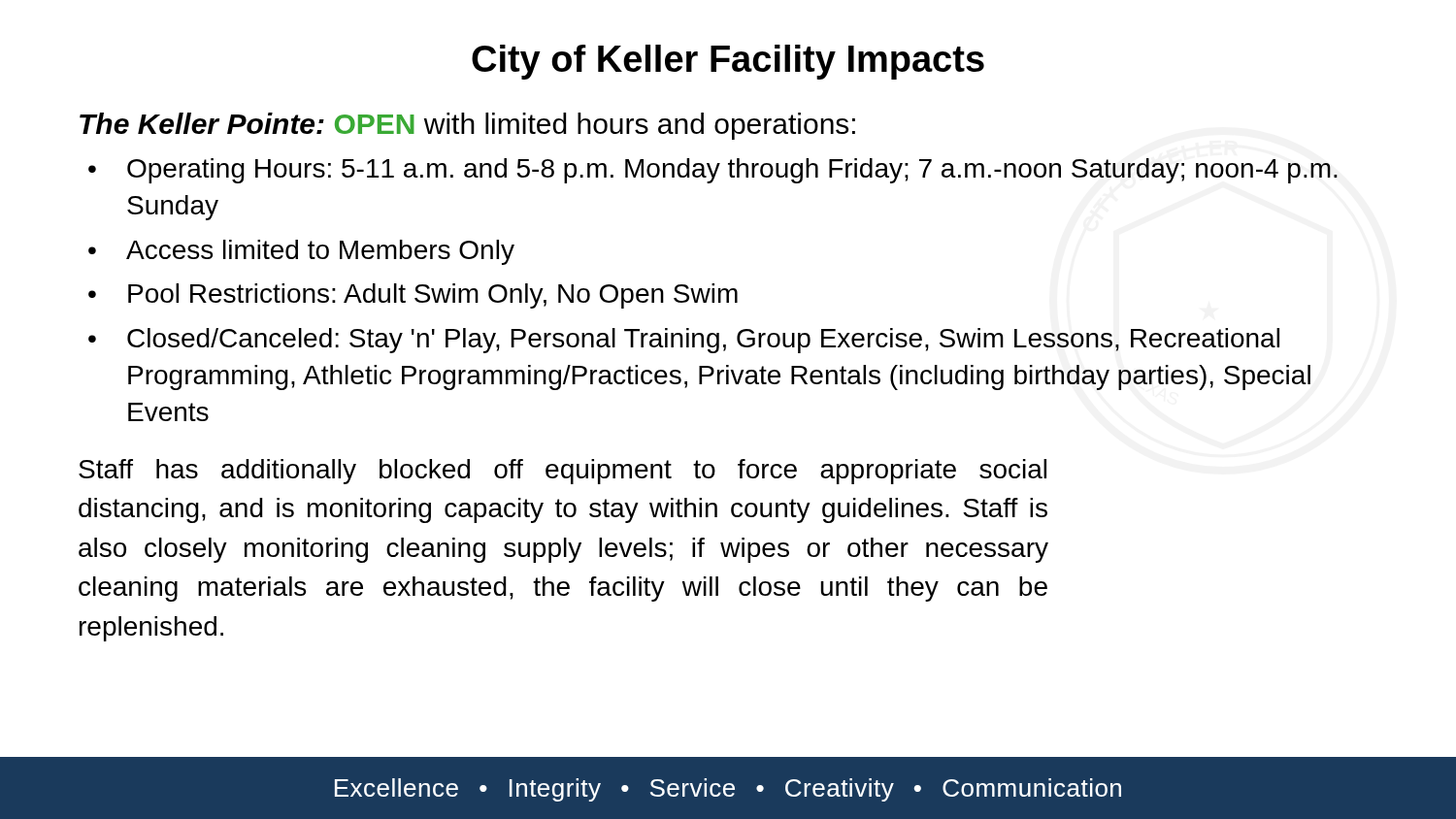Point to the block beginning "Pool Restrictions: Adult Swim Only, No"
Image resolution: width=1456 pixels, height=819 pixels.
pyautogui.click(x=433, y=294)
